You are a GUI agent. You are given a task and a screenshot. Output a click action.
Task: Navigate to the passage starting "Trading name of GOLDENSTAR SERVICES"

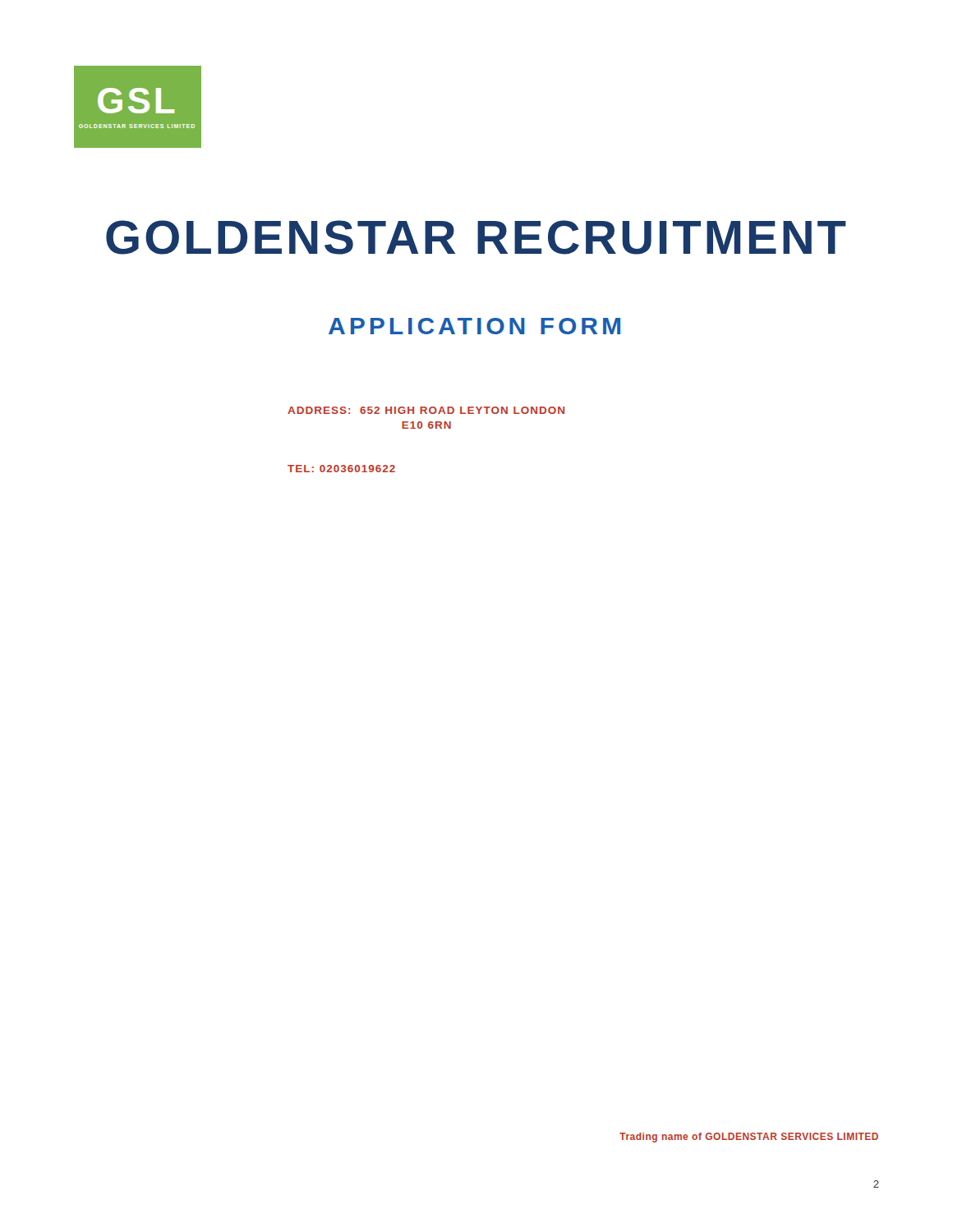coord(749,1137)
